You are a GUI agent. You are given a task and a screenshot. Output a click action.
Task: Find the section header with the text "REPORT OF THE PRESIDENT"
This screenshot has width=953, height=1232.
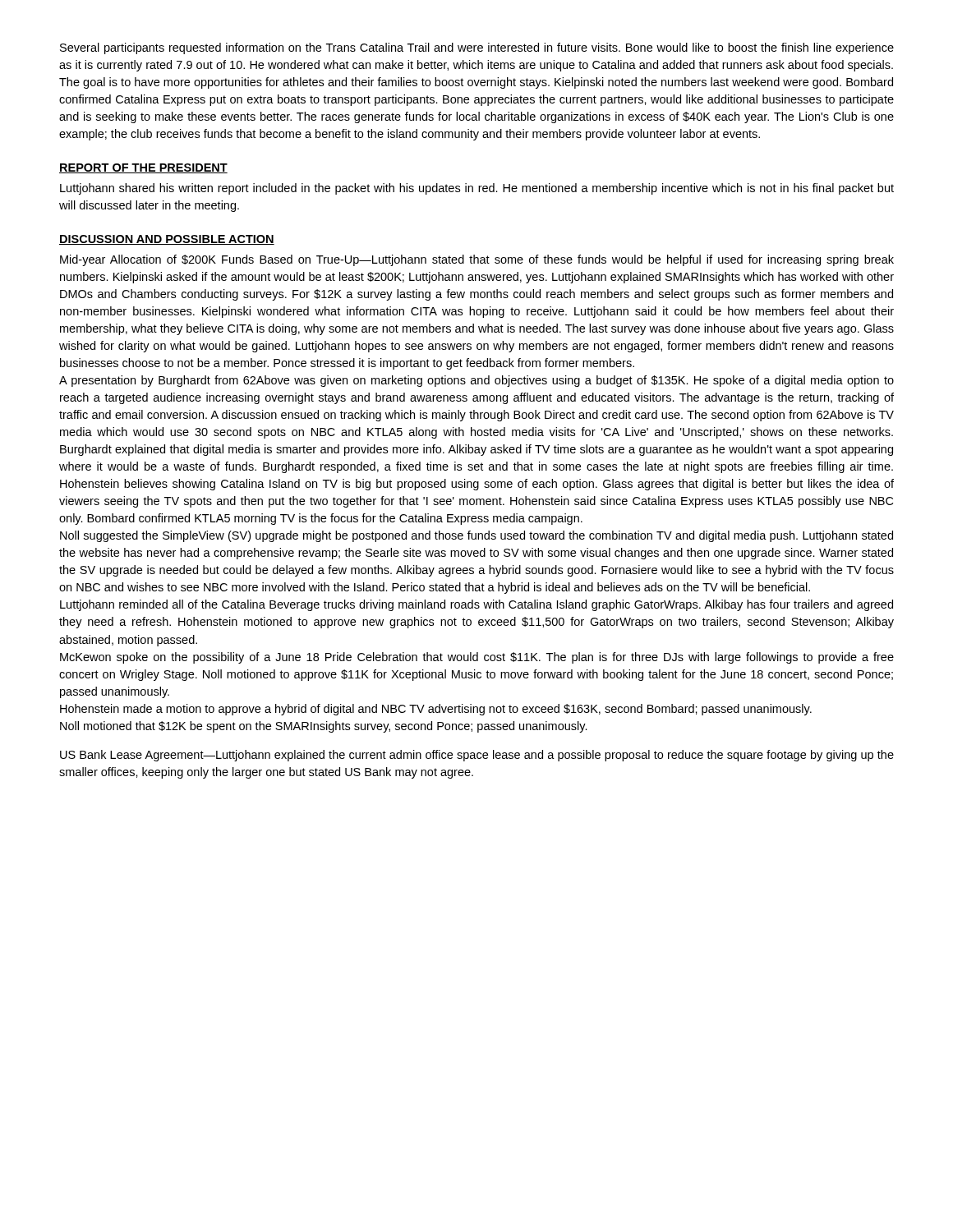tap(143, 168)
